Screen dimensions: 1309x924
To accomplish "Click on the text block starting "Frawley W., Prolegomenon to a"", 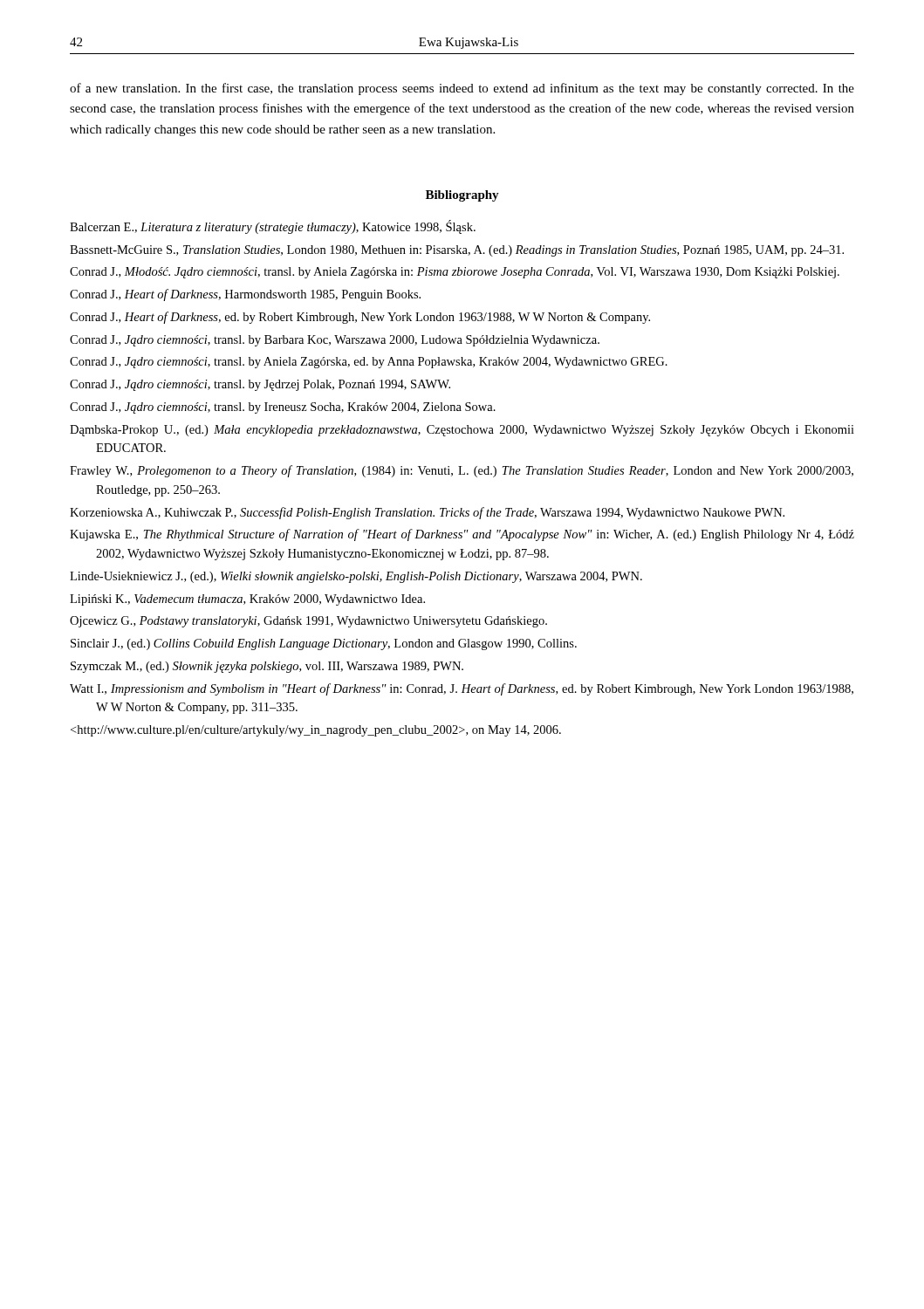I will tap(462, 480).
